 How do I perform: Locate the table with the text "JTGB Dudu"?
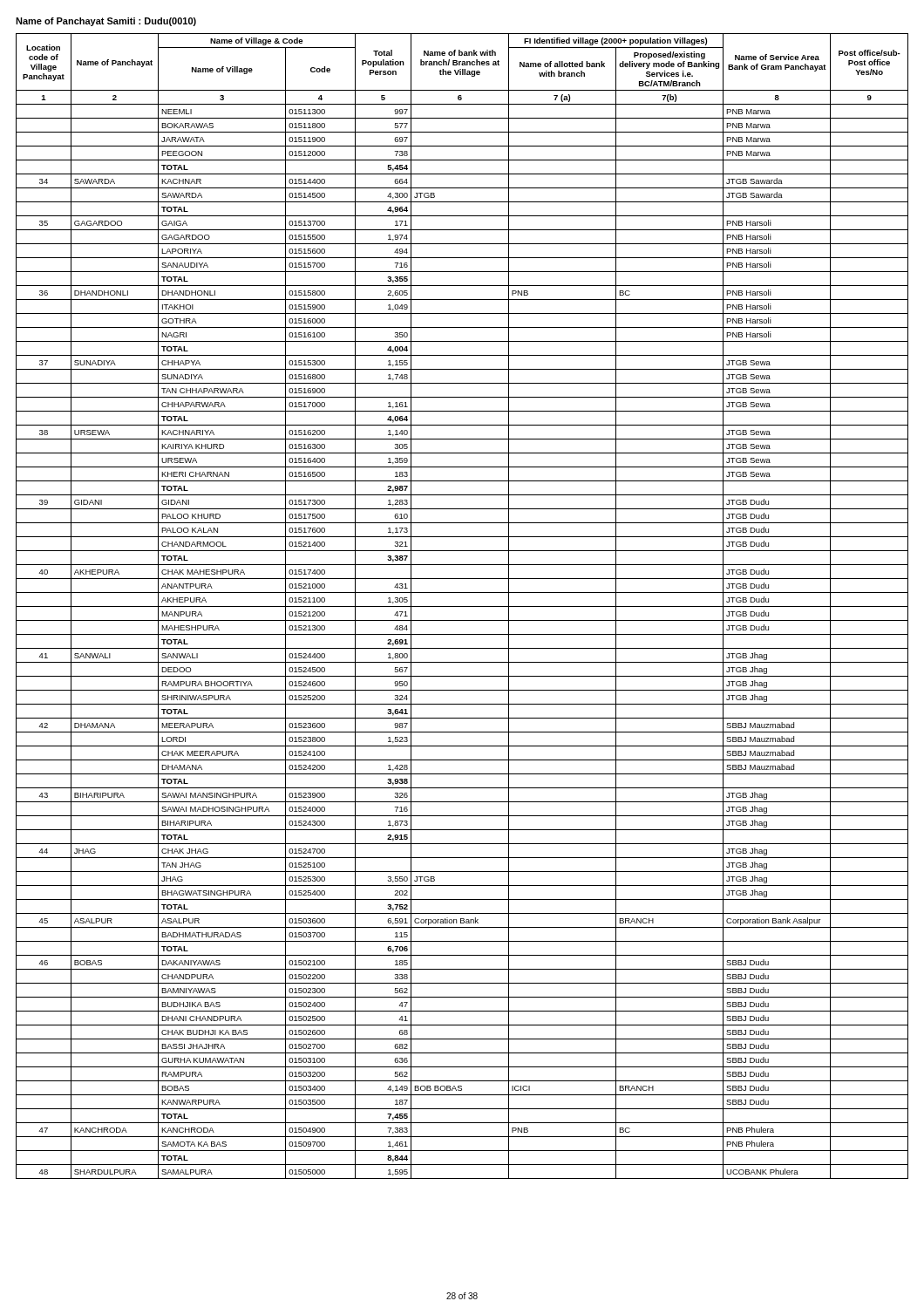pyautogui.click(x=462, y=606)
